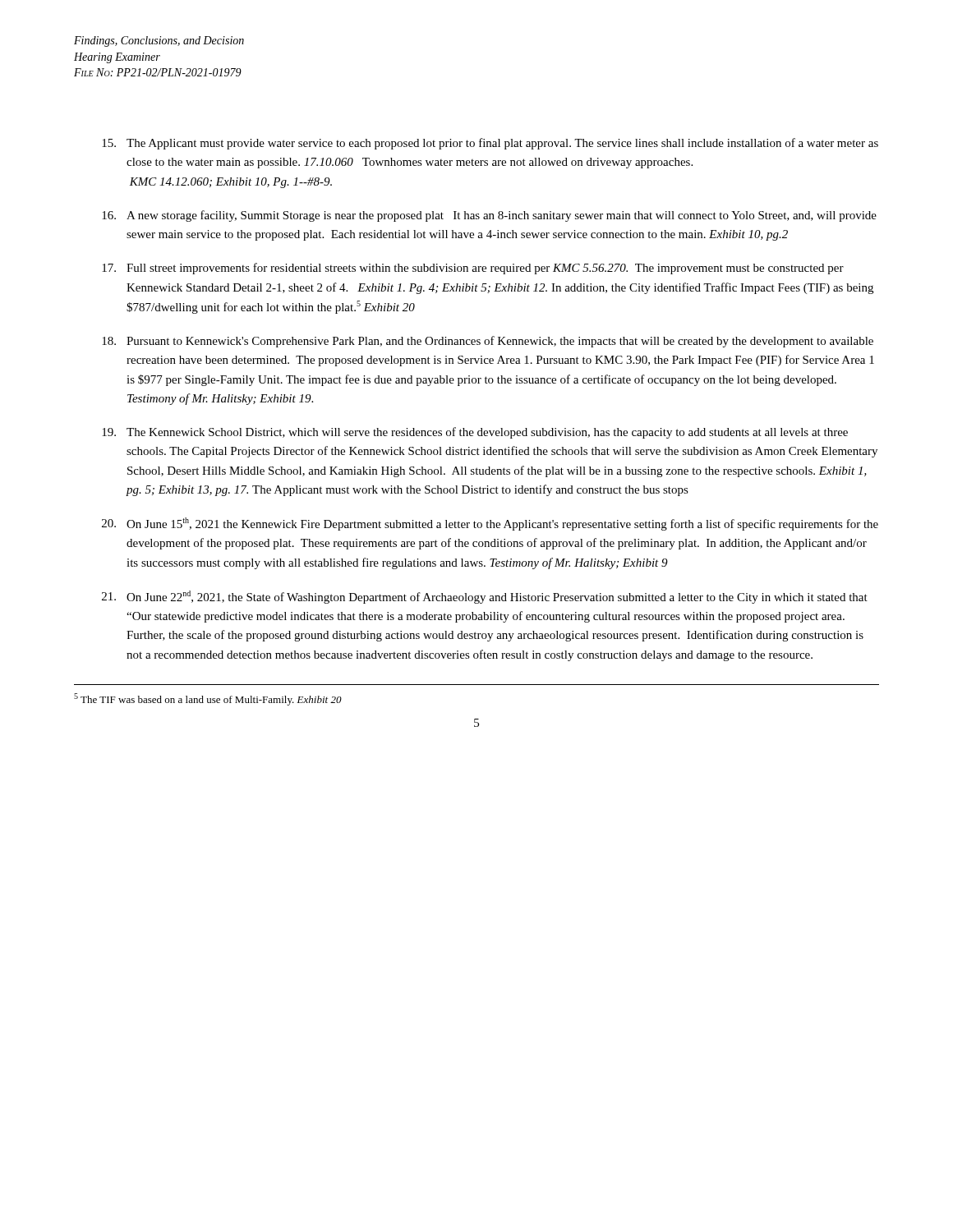Find the block on this page that starts "19. The Kennewick School District, which will serve"

point(476,461)
